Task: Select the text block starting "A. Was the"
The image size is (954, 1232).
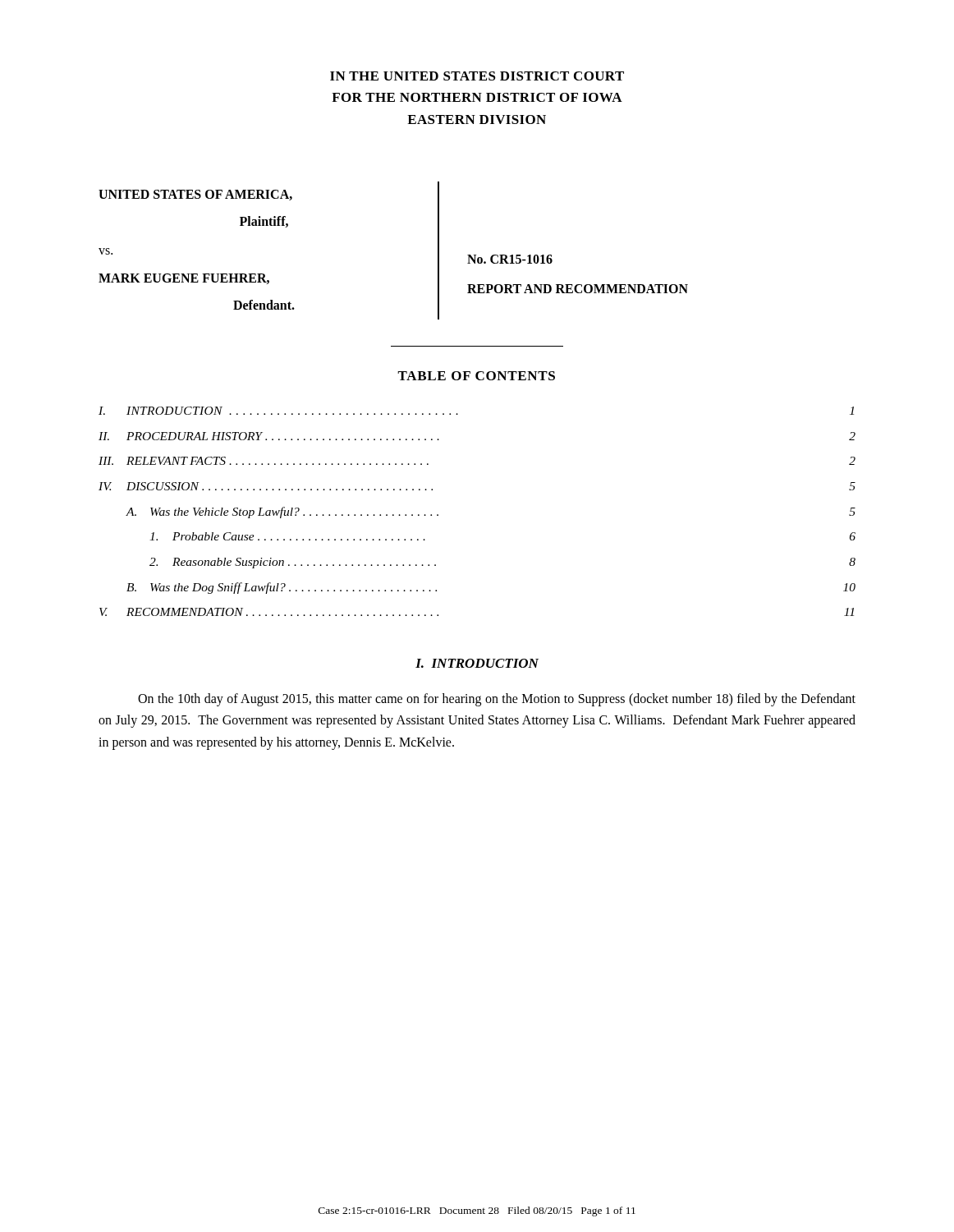Action: click(x=221, y=512)
